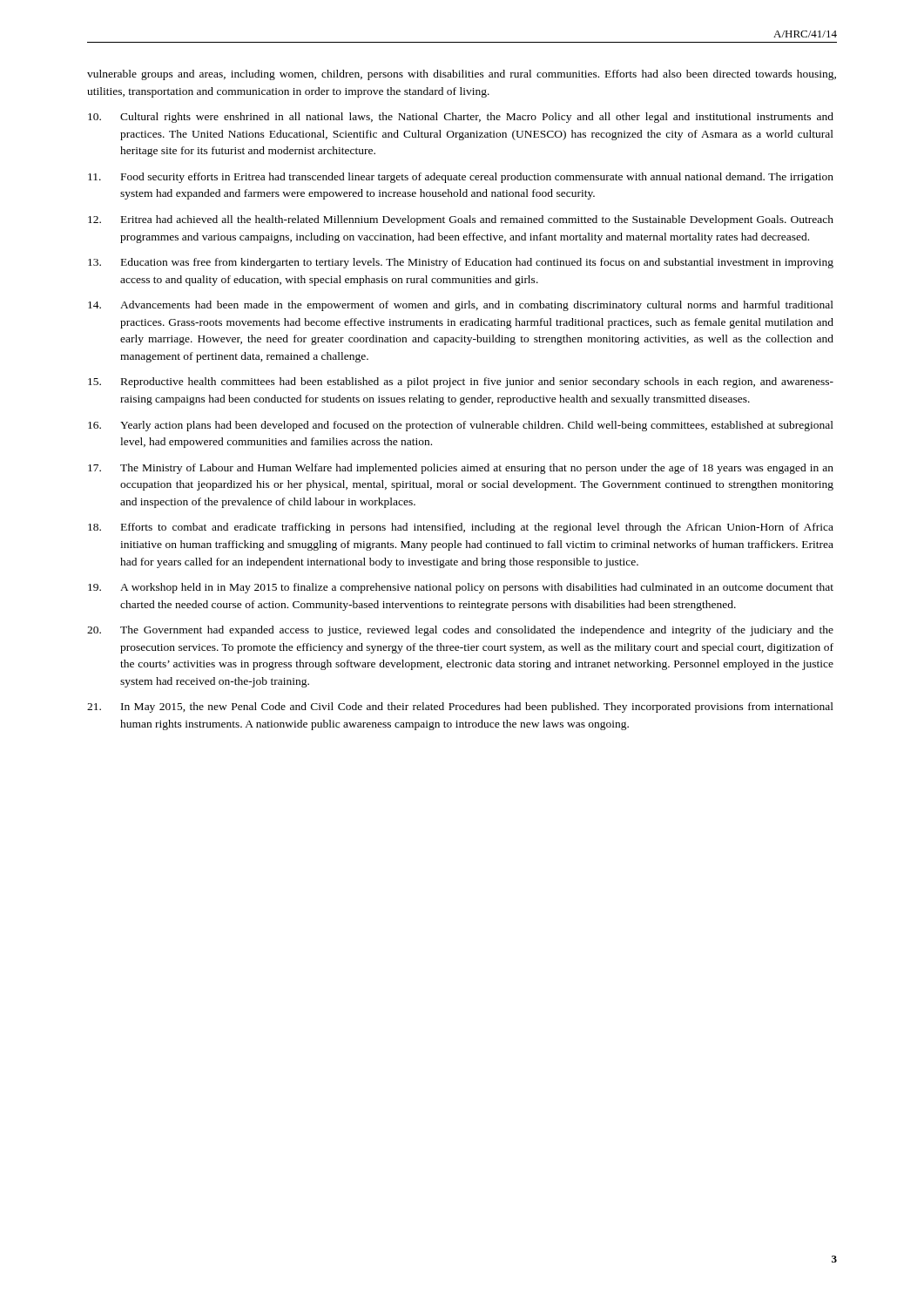Navigate to the passage starting "18.Efforts to combat and eradicate trafficking in persons"
Screen dimensions: 1307x924
click(x=460, y=544)
